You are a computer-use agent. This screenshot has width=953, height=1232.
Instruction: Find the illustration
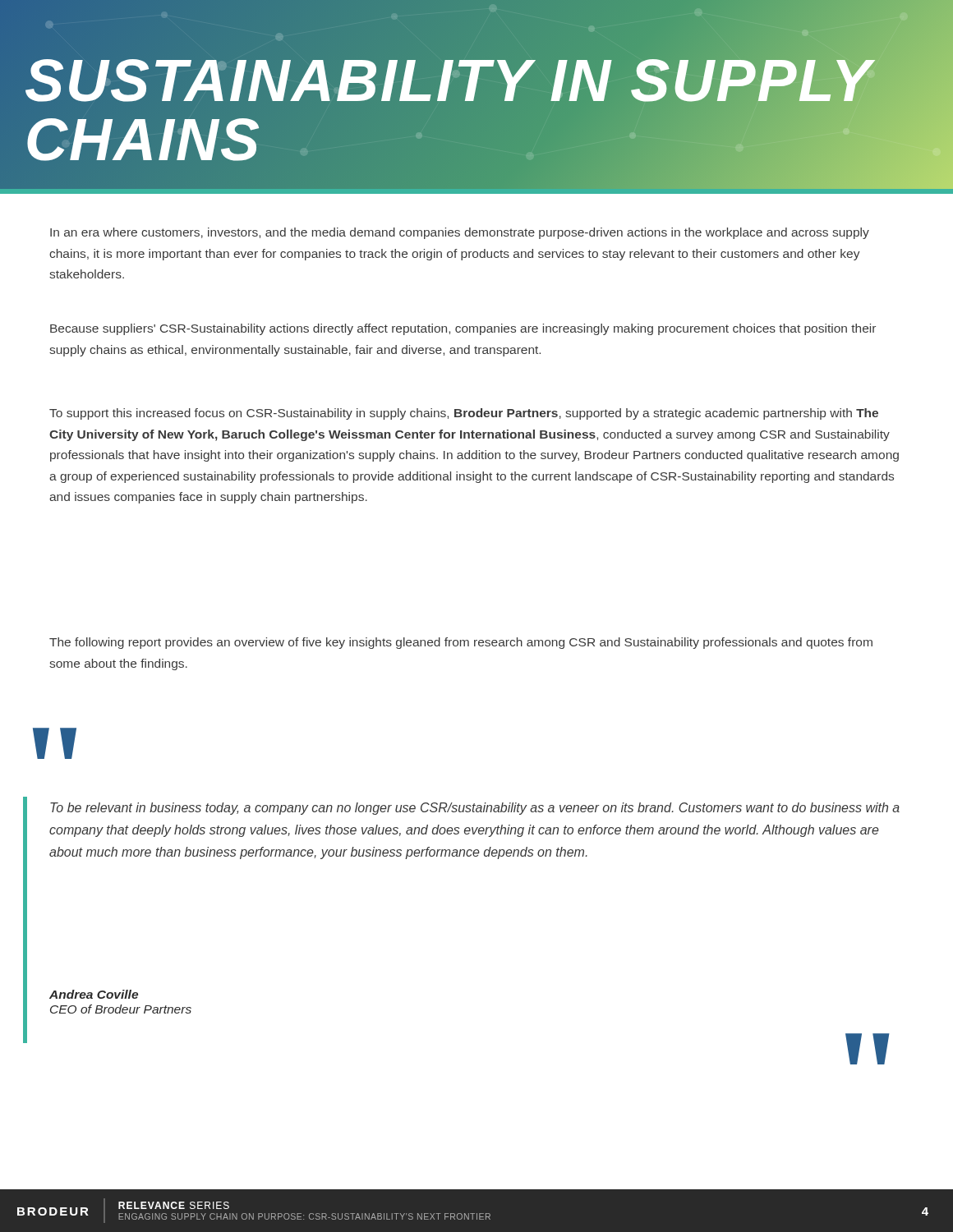[476, 94]
